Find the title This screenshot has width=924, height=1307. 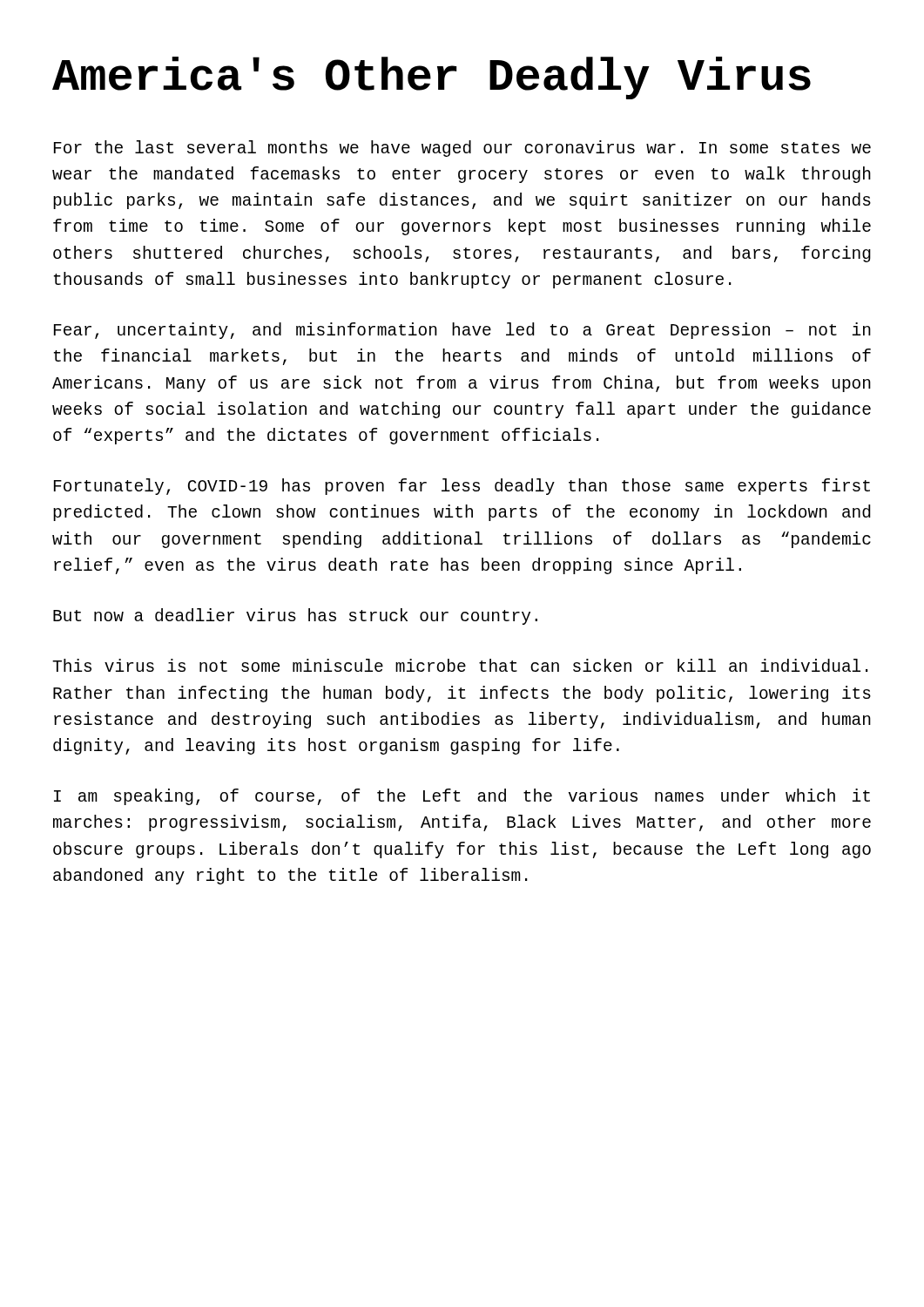462,78
